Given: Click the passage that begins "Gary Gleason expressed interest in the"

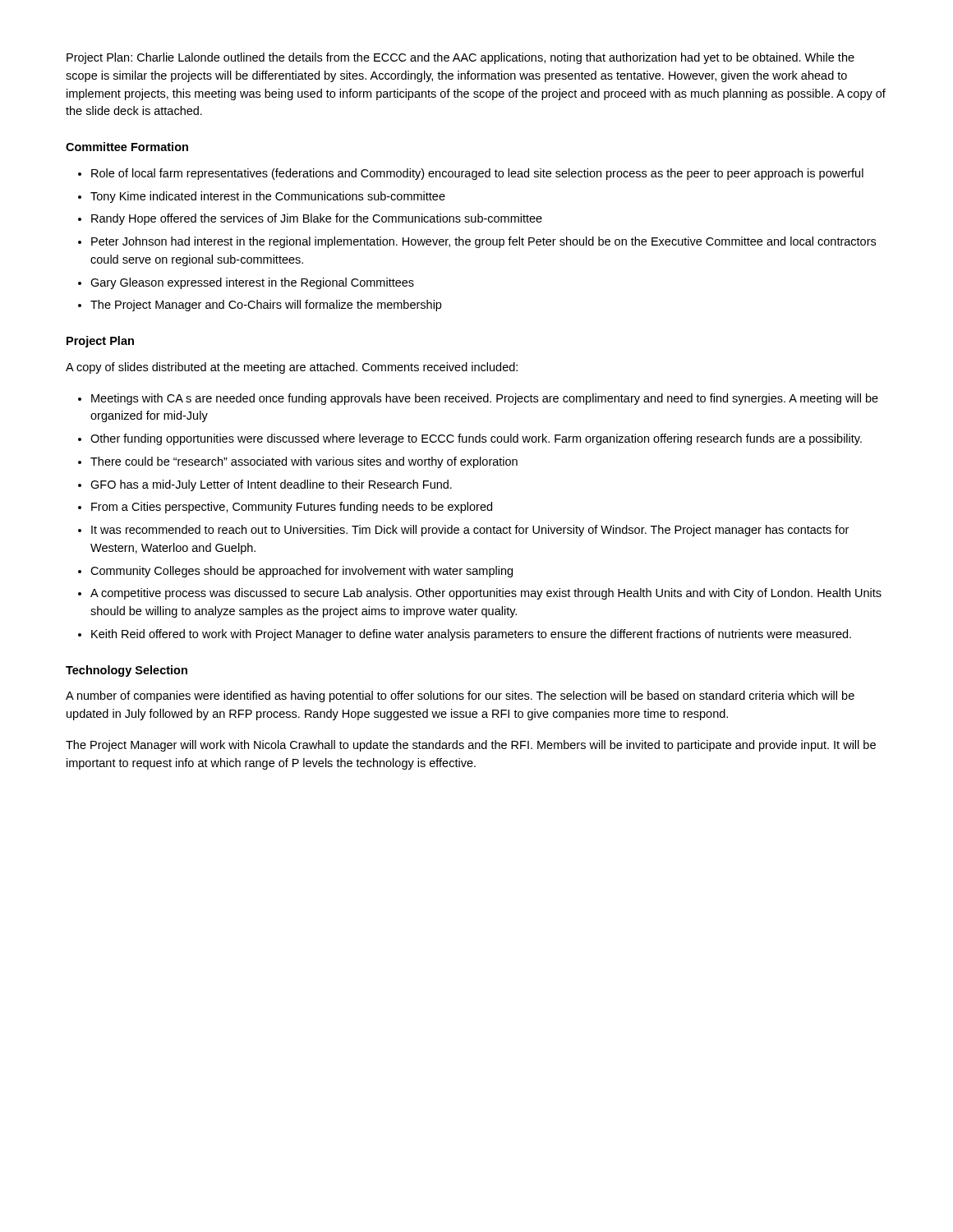Looking at the screenshot, I should coord(252,282).
